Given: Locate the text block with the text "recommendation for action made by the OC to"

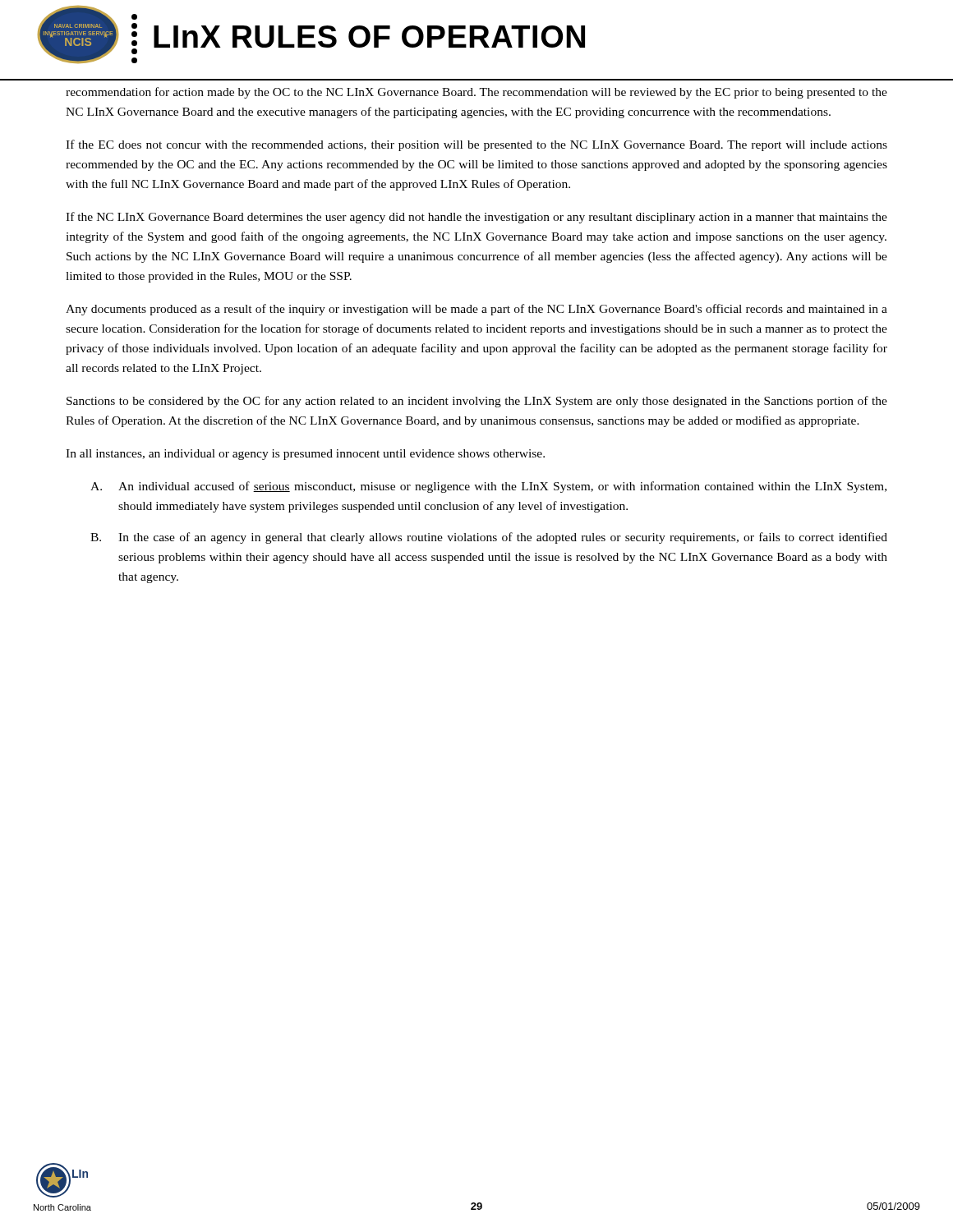Looking at the screenshot, I should 476,101.
